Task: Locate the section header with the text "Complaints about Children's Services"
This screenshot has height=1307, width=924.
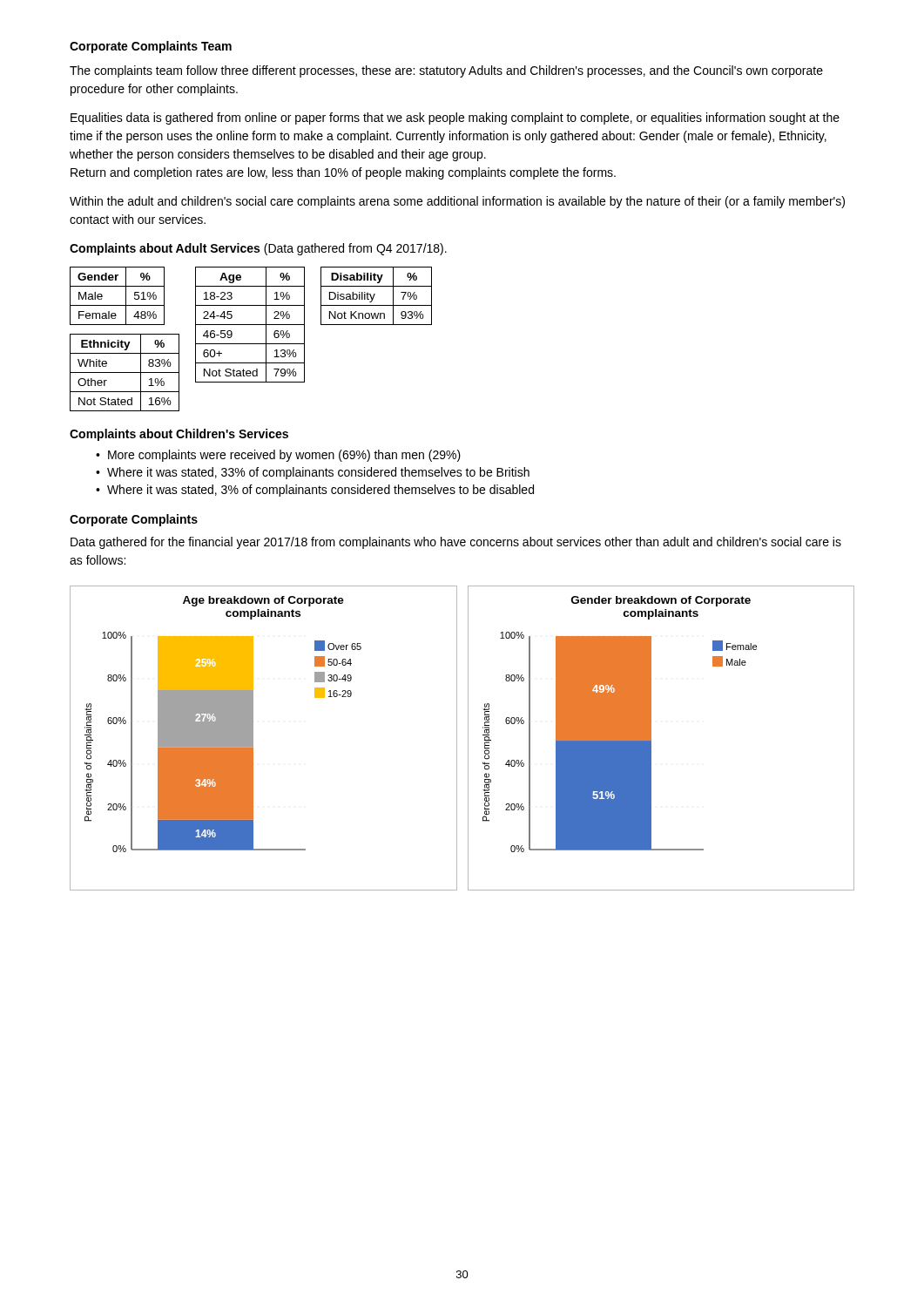Action: coord(179,434)
